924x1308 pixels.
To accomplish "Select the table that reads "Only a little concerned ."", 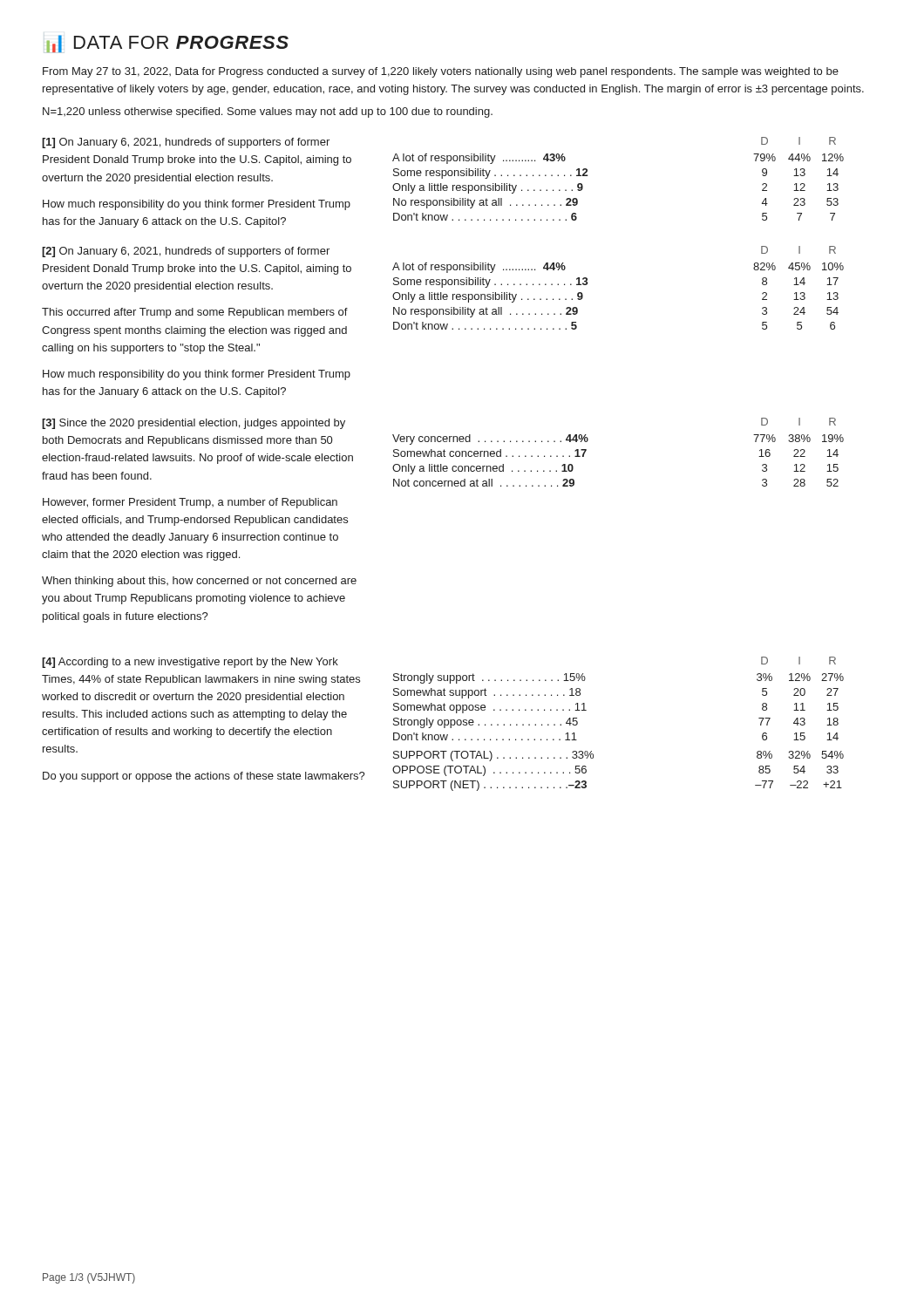I will click(636, 452).
